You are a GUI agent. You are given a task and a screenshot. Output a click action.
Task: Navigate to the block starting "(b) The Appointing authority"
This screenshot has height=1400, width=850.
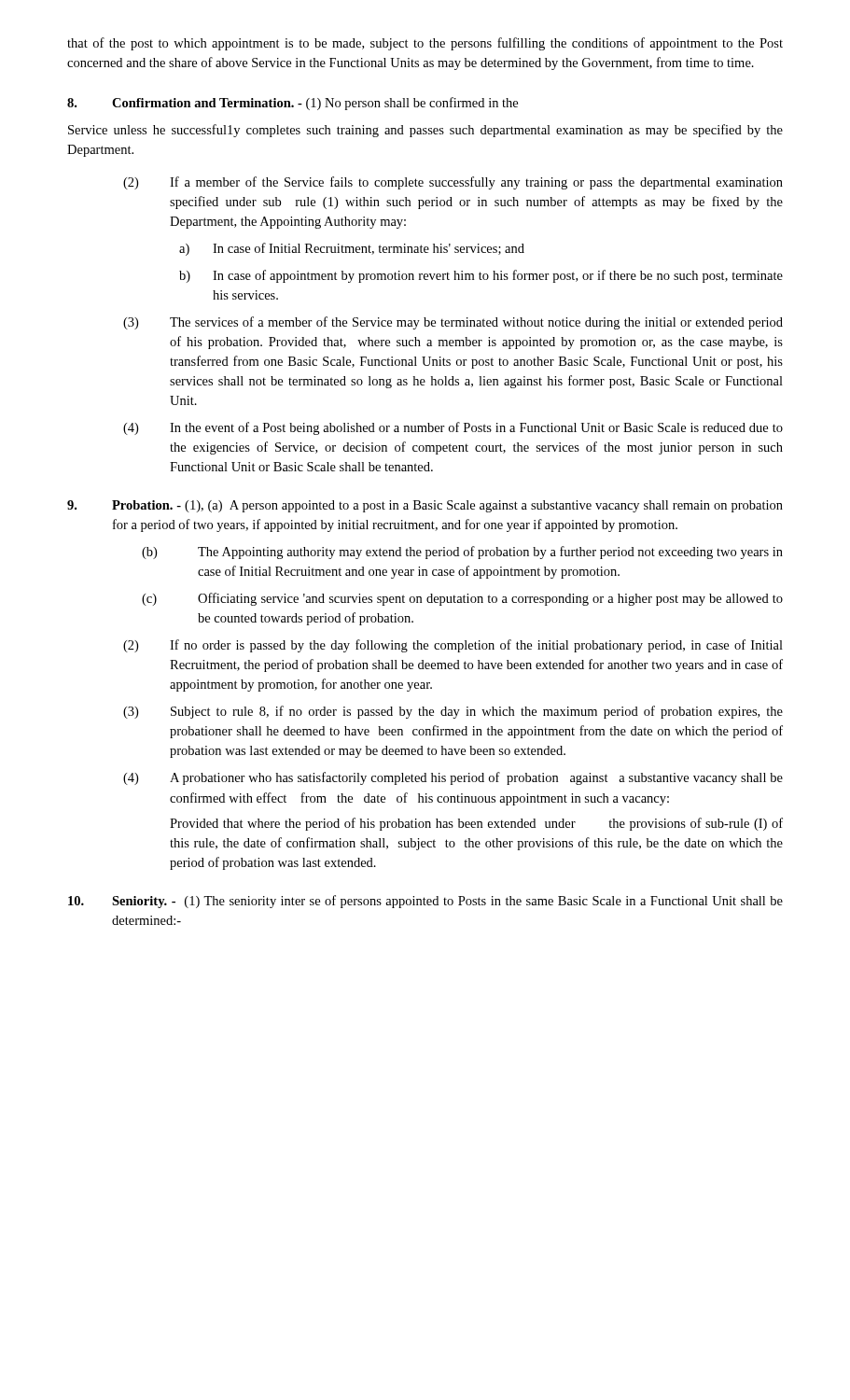[462, 562]
